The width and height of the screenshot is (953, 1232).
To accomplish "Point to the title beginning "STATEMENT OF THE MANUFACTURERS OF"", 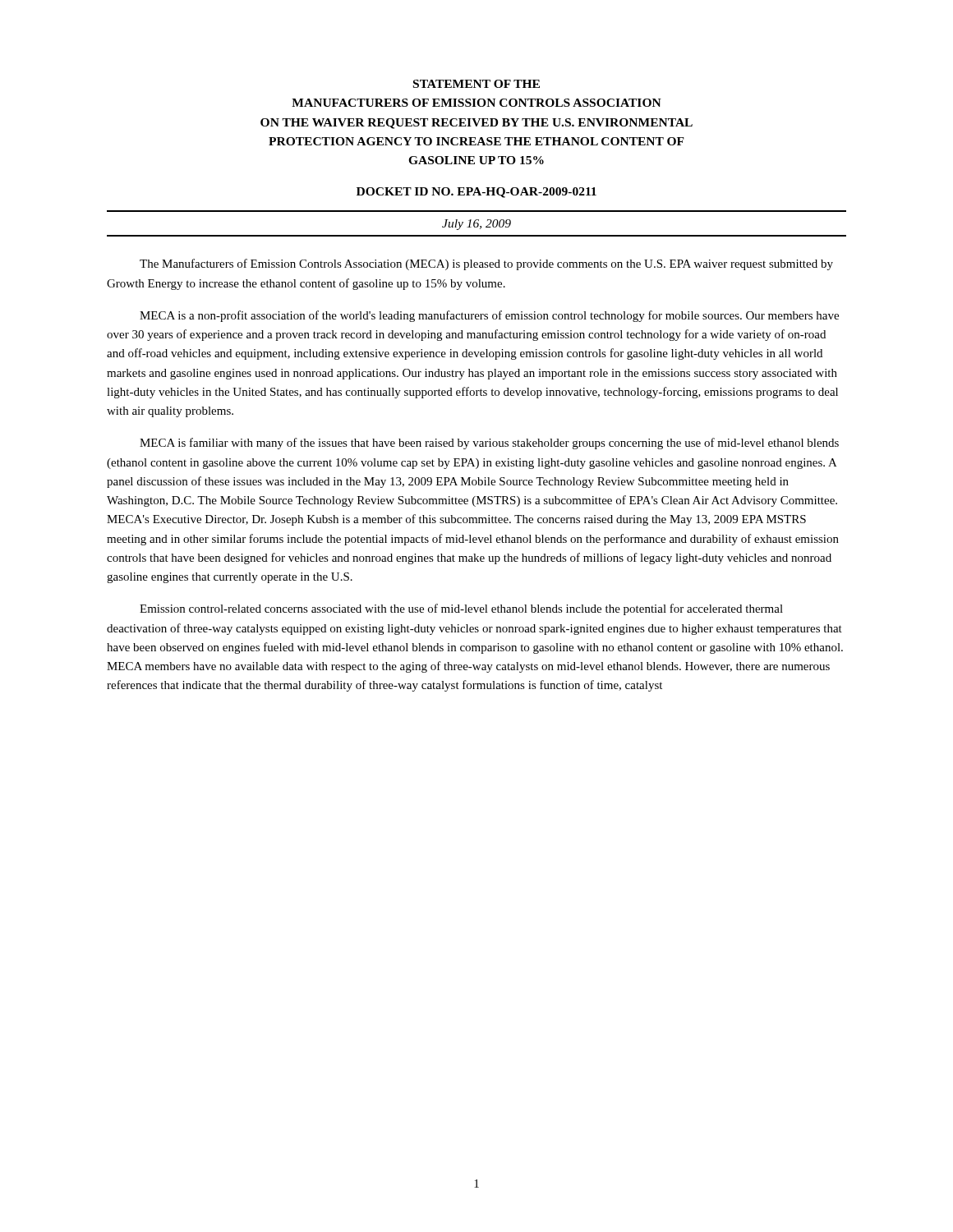I will click(476, 122).
